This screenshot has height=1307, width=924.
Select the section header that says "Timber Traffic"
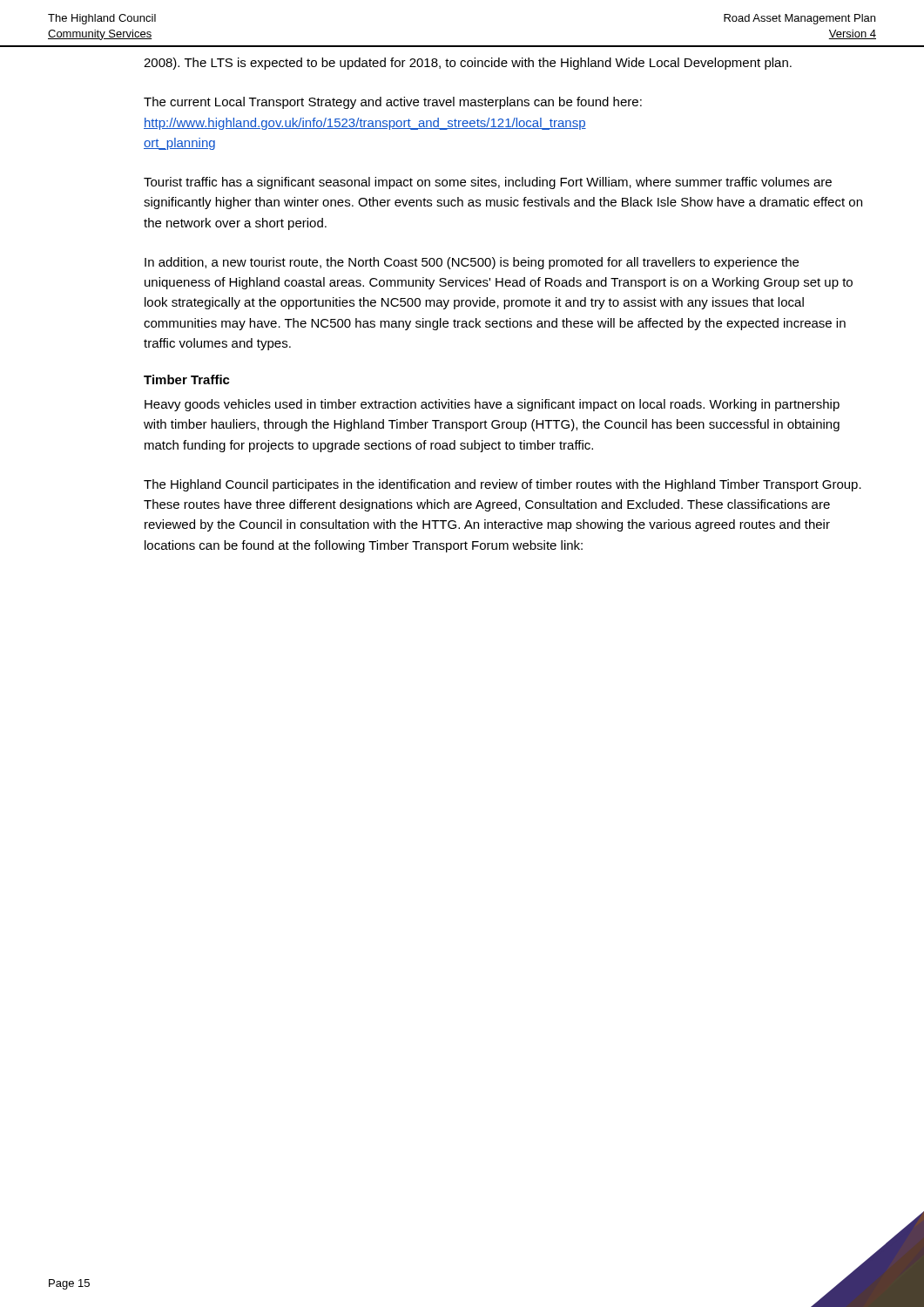(187, 379)
